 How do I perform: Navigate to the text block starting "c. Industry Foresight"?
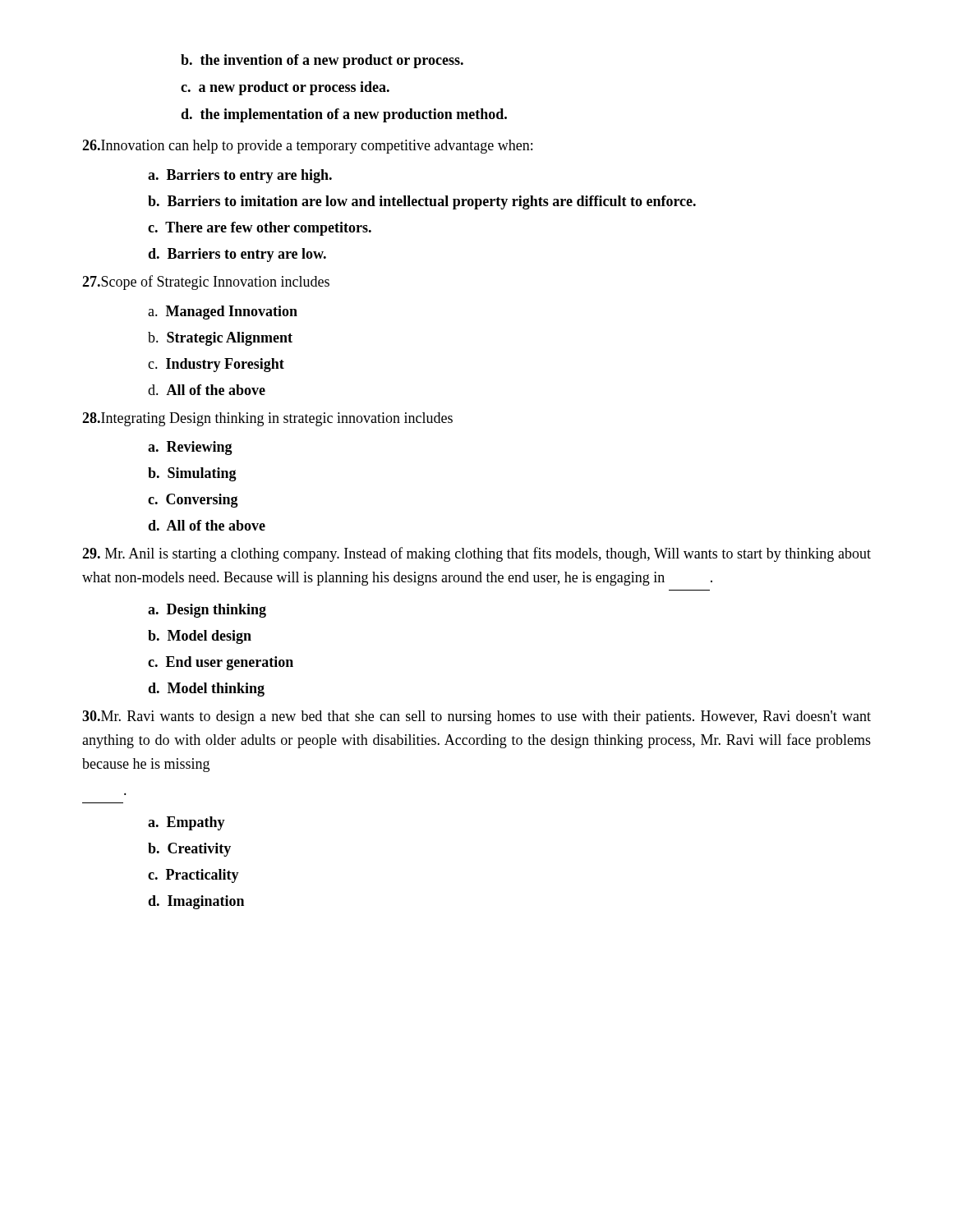216,364
